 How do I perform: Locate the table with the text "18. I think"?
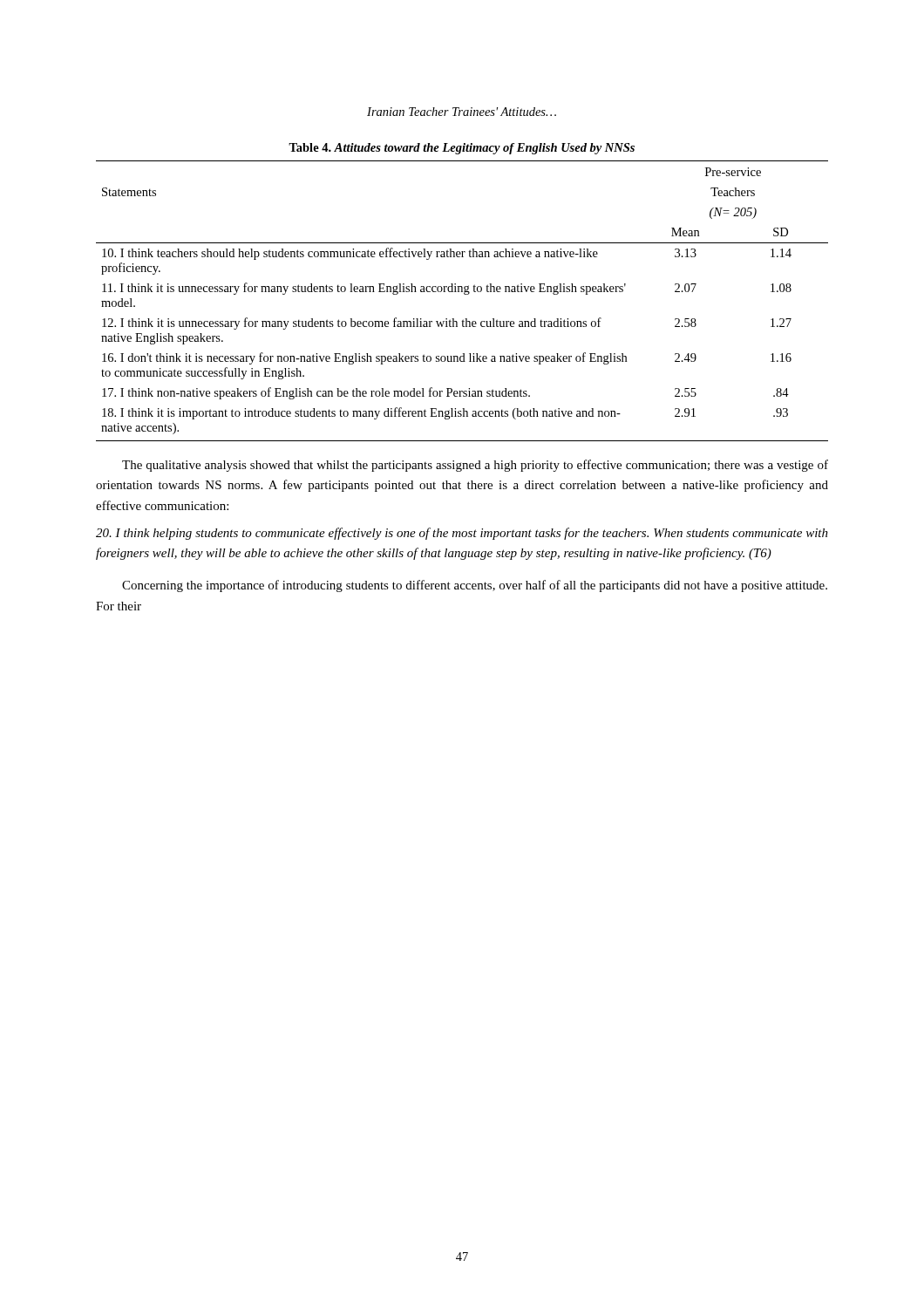(462, 301)
